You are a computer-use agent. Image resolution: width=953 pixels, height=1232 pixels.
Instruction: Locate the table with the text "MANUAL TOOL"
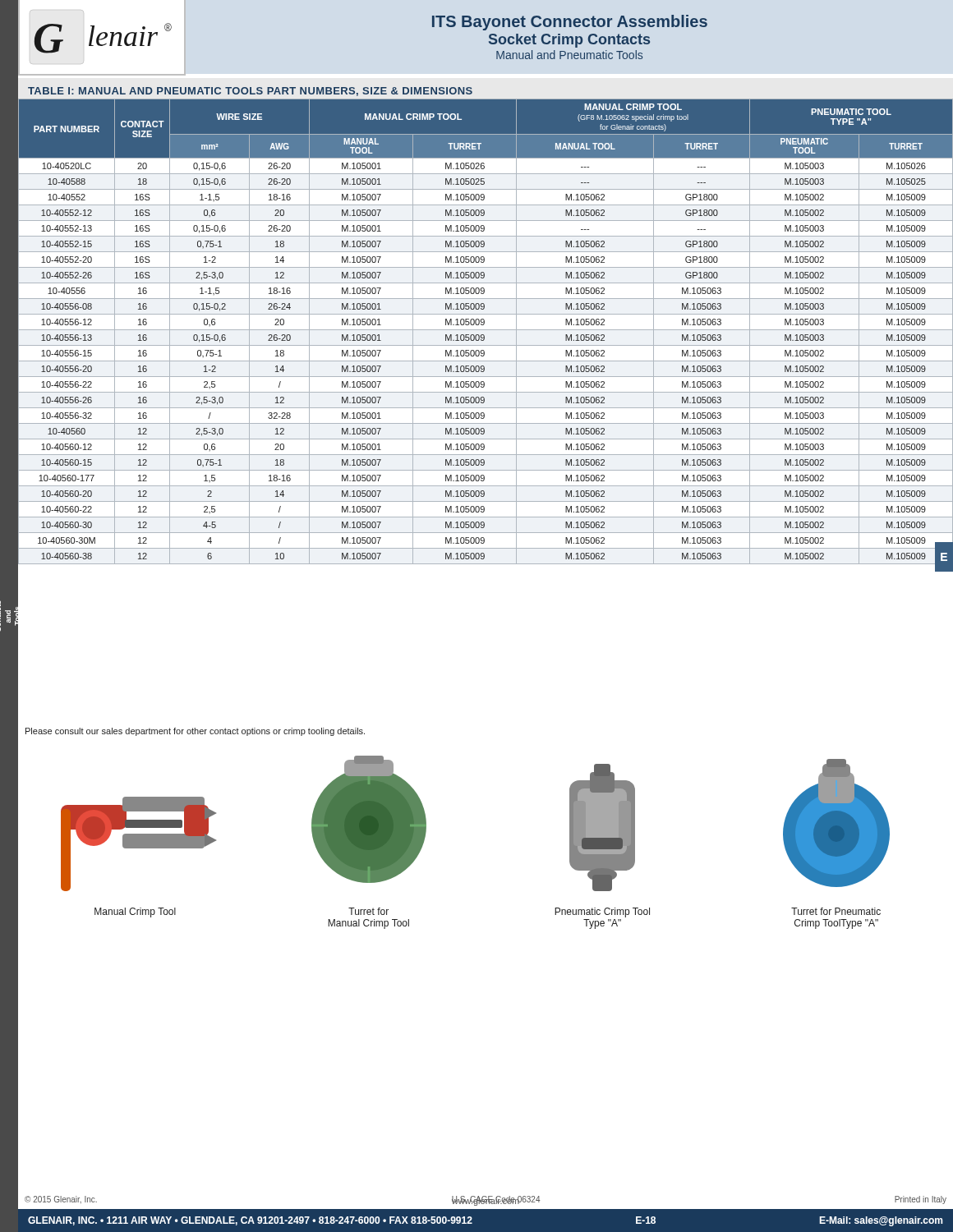pyautogui.click(x=486, y=331)
